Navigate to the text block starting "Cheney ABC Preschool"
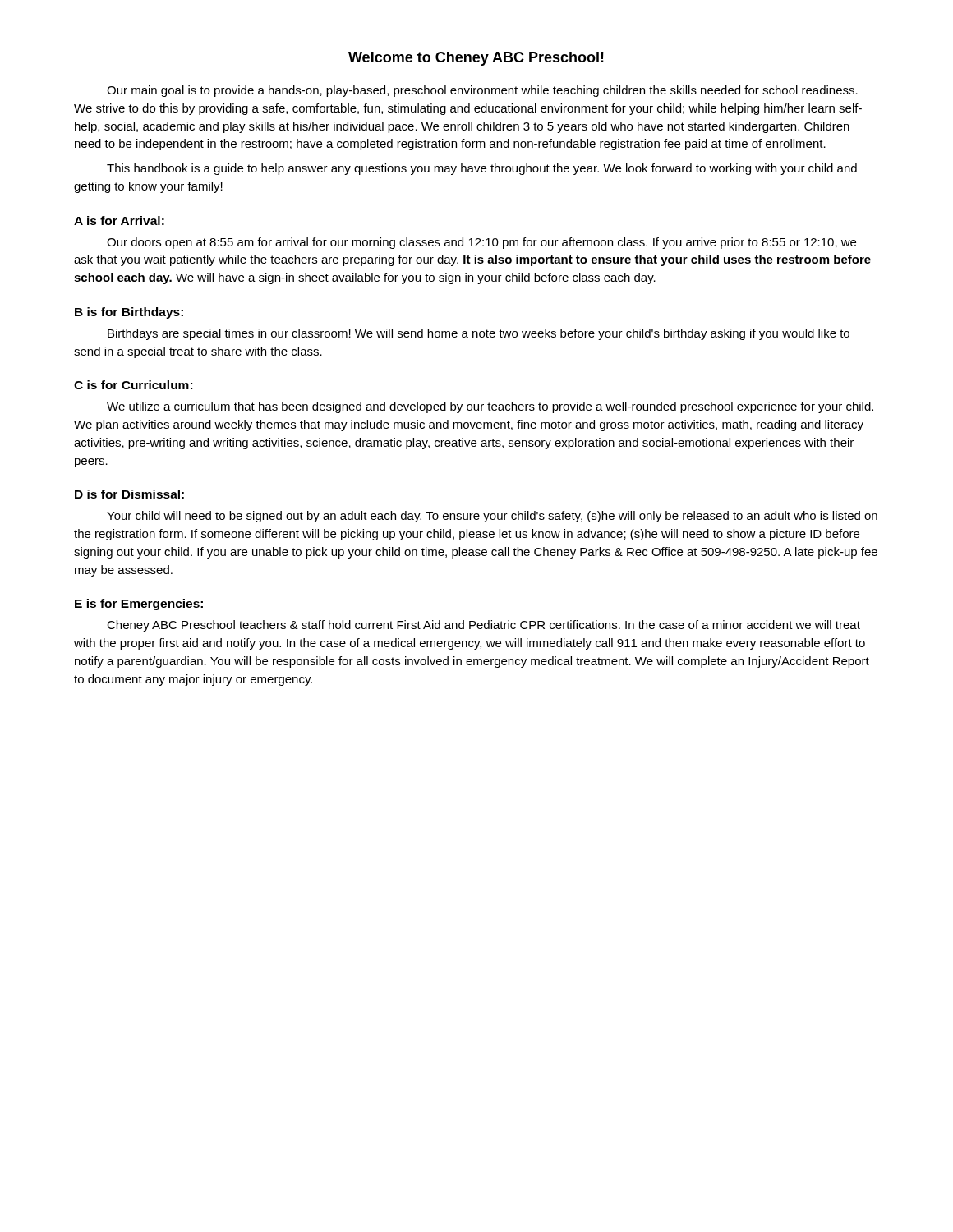Image resolution: width=953 pixels, height=1232 pixels. 476,652
